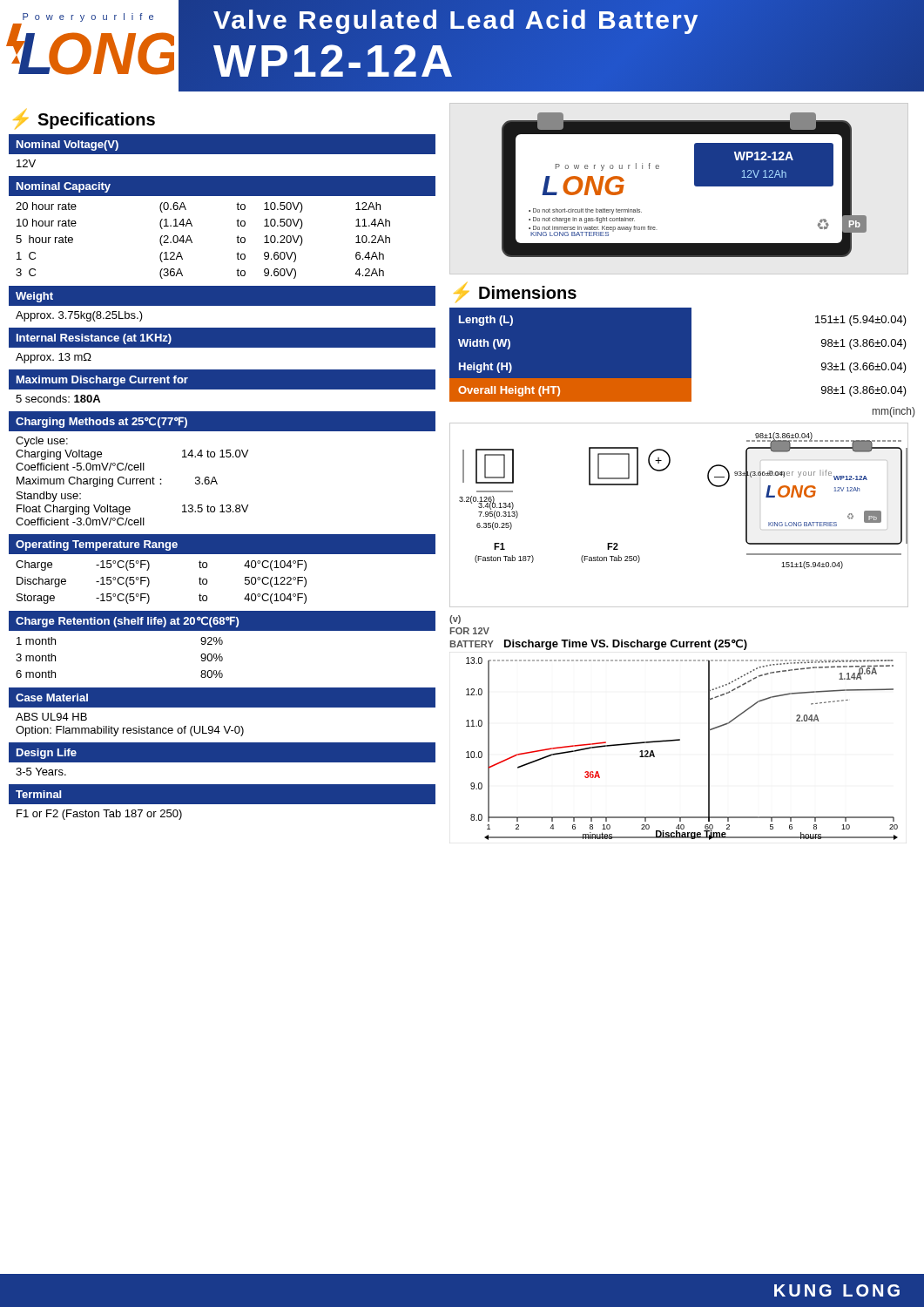Screen dimensions: 1307x924
Task: Locate the line chart
Action: click(x=678, y=748)
